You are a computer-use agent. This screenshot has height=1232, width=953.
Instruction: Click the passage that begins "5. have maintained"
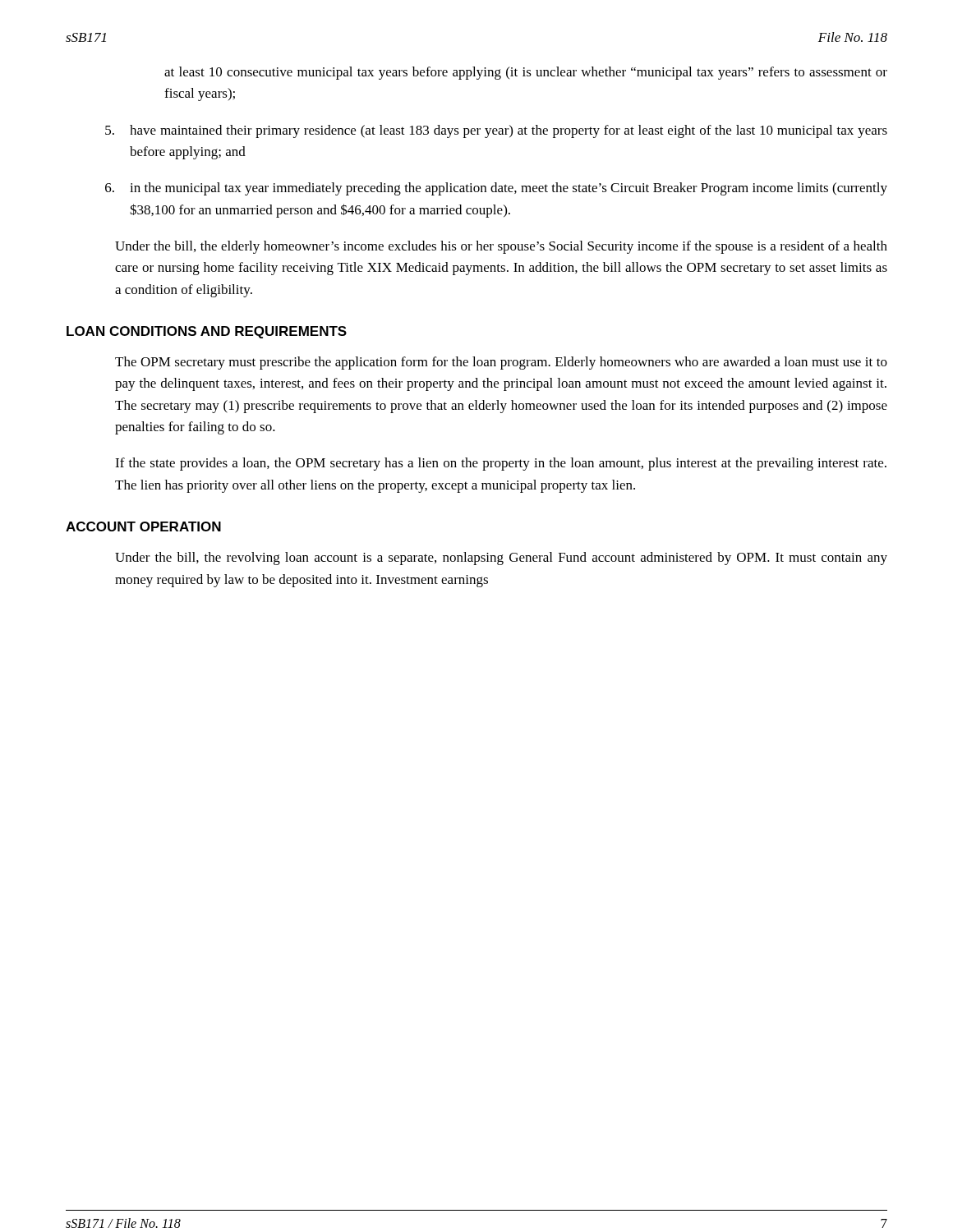pyautogui.click(x=476, y=141)
